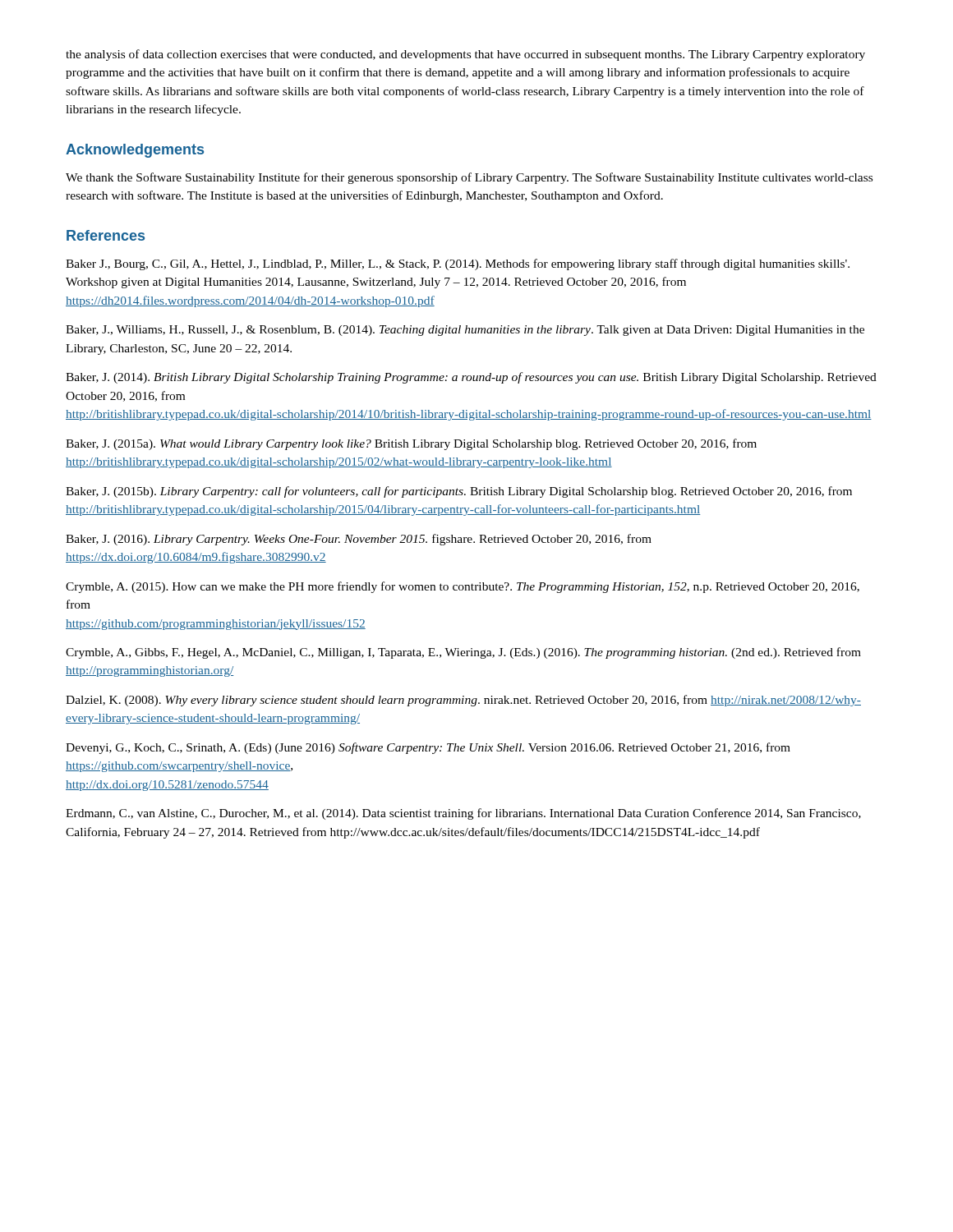Click on the text block with the text "Baker, J. (2016). Library"

point(359,547)
